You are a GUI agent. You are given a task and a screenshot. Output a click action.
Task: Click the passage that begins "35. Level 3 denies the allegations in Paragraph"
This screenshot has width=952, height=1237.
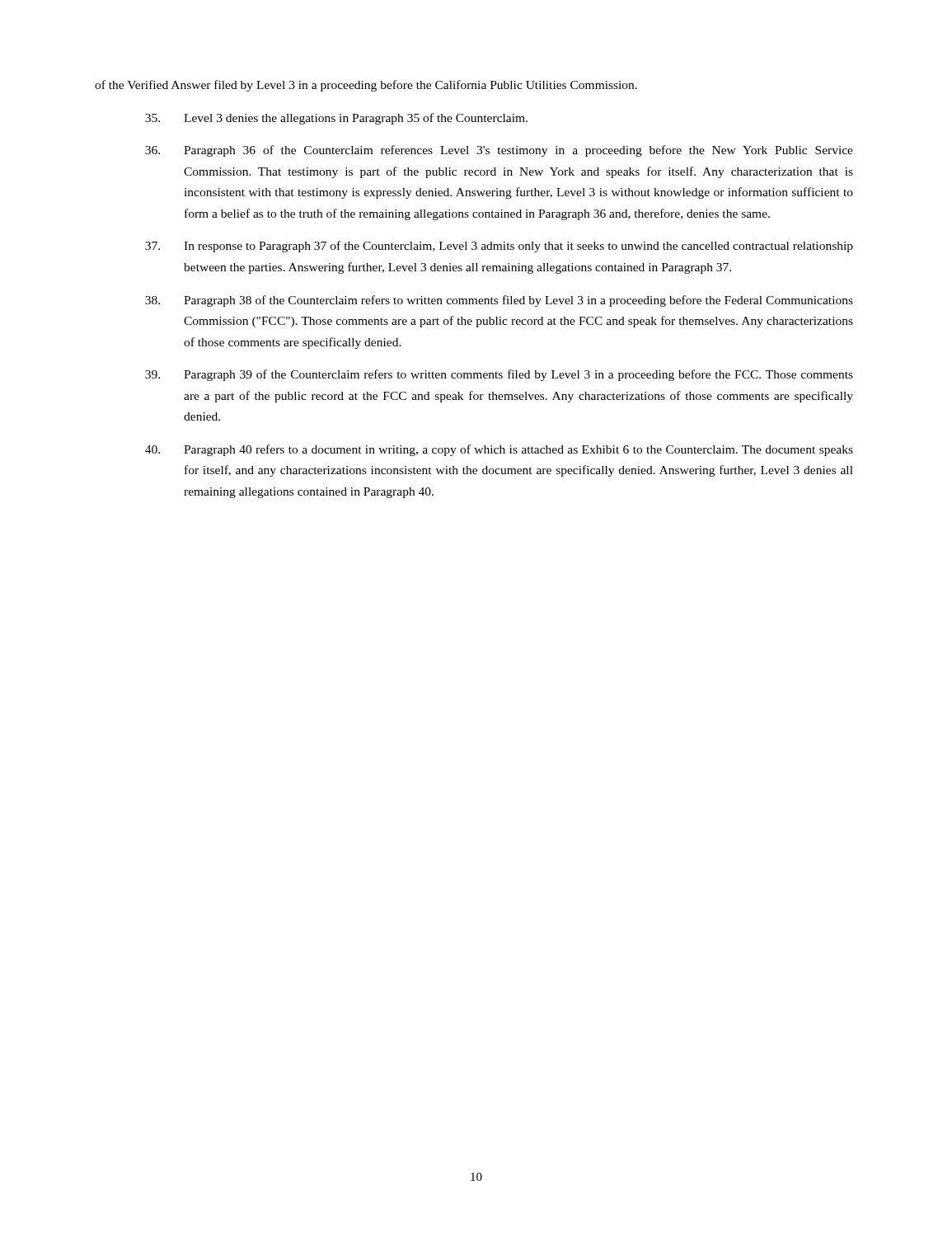(474, 117)
